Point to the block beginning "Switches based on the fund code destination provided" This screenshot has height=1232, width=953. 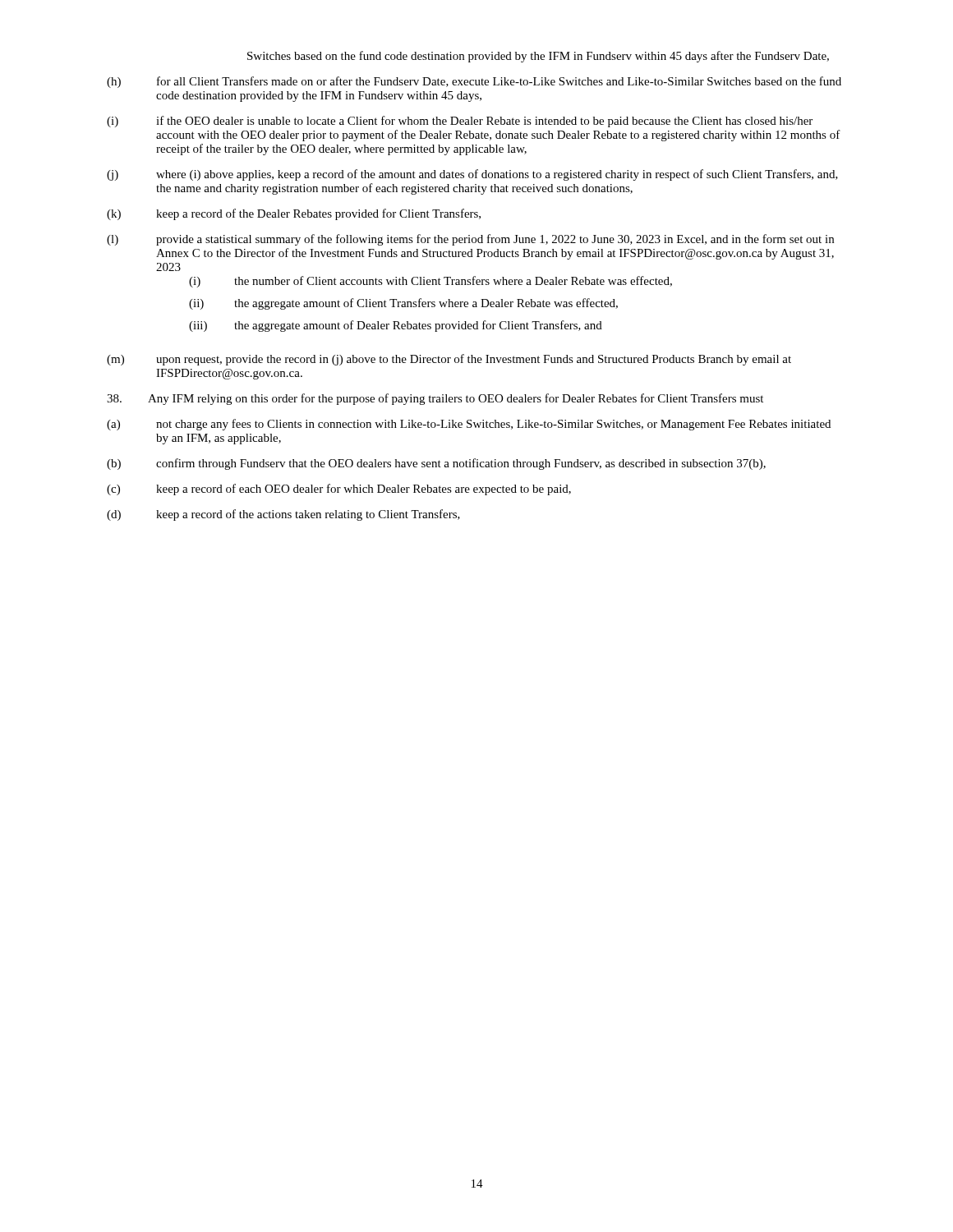(x=538, y=56)
